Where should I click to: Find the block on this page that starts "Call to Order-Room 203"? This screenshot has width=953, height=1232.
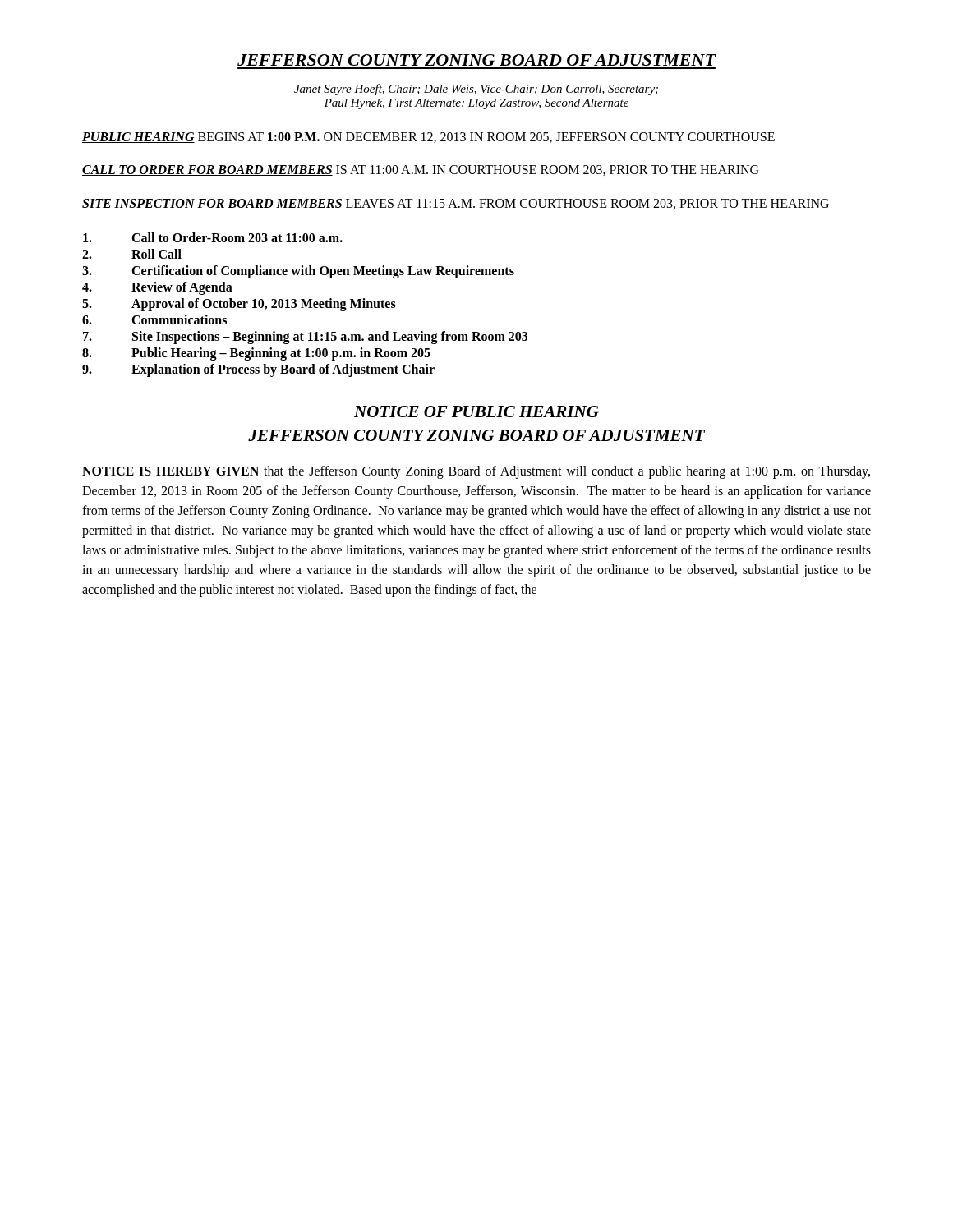tap(213, 237)
